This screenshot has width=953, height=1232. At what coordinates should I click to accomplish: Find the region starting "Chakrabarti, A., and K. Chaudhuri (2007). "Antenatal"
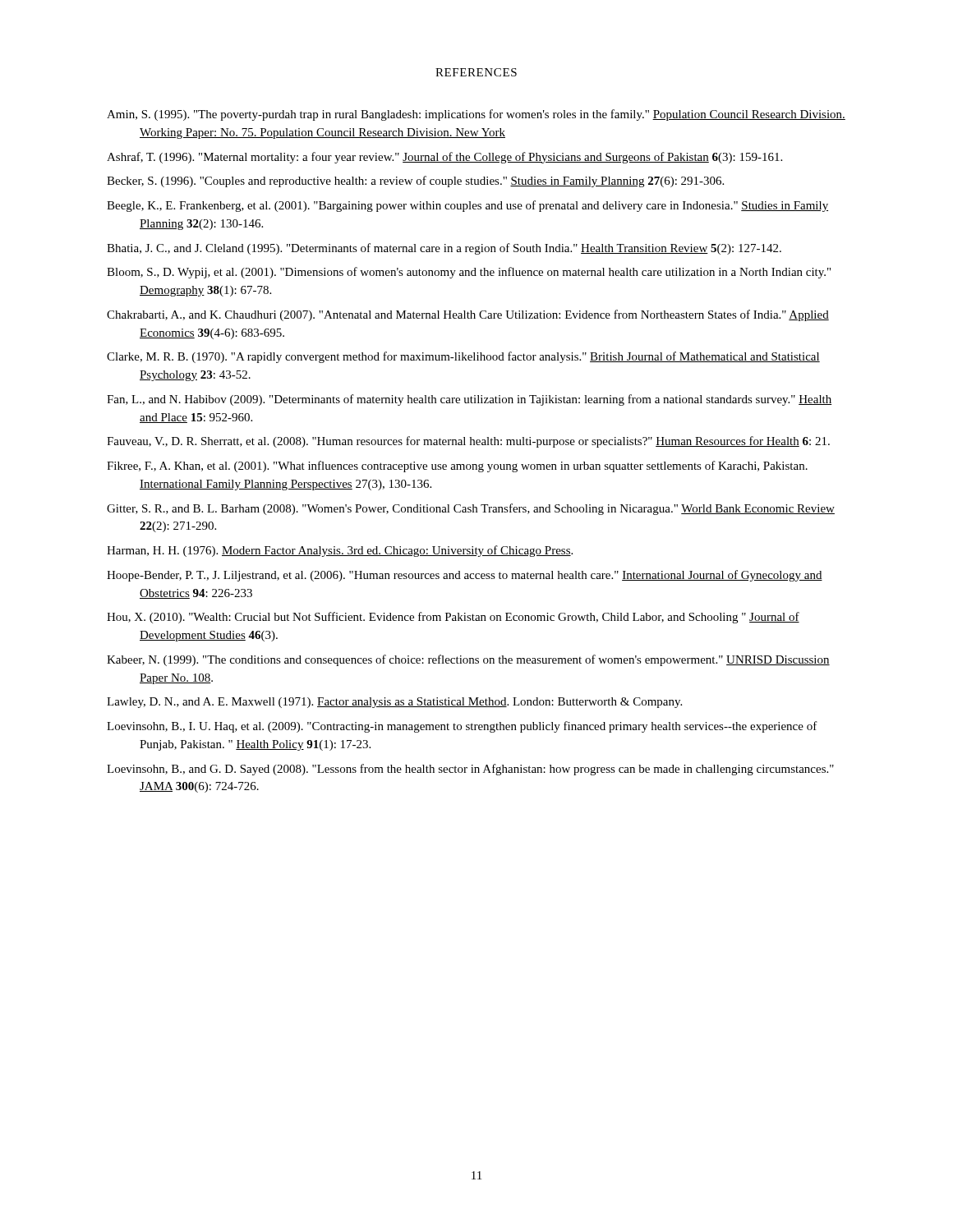point(468,323)
